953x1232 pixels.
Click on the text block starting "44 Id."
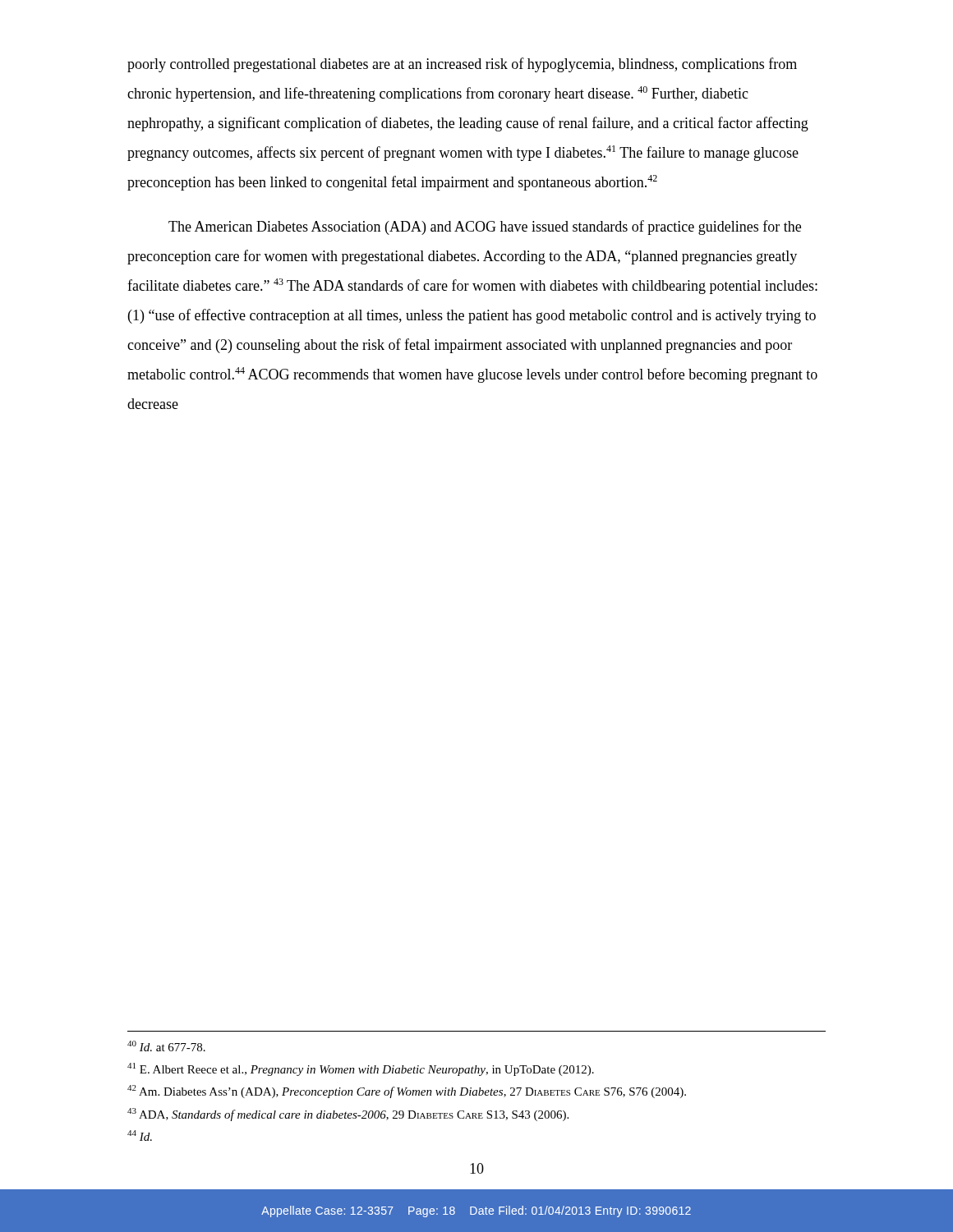[x=140, y=1135]
